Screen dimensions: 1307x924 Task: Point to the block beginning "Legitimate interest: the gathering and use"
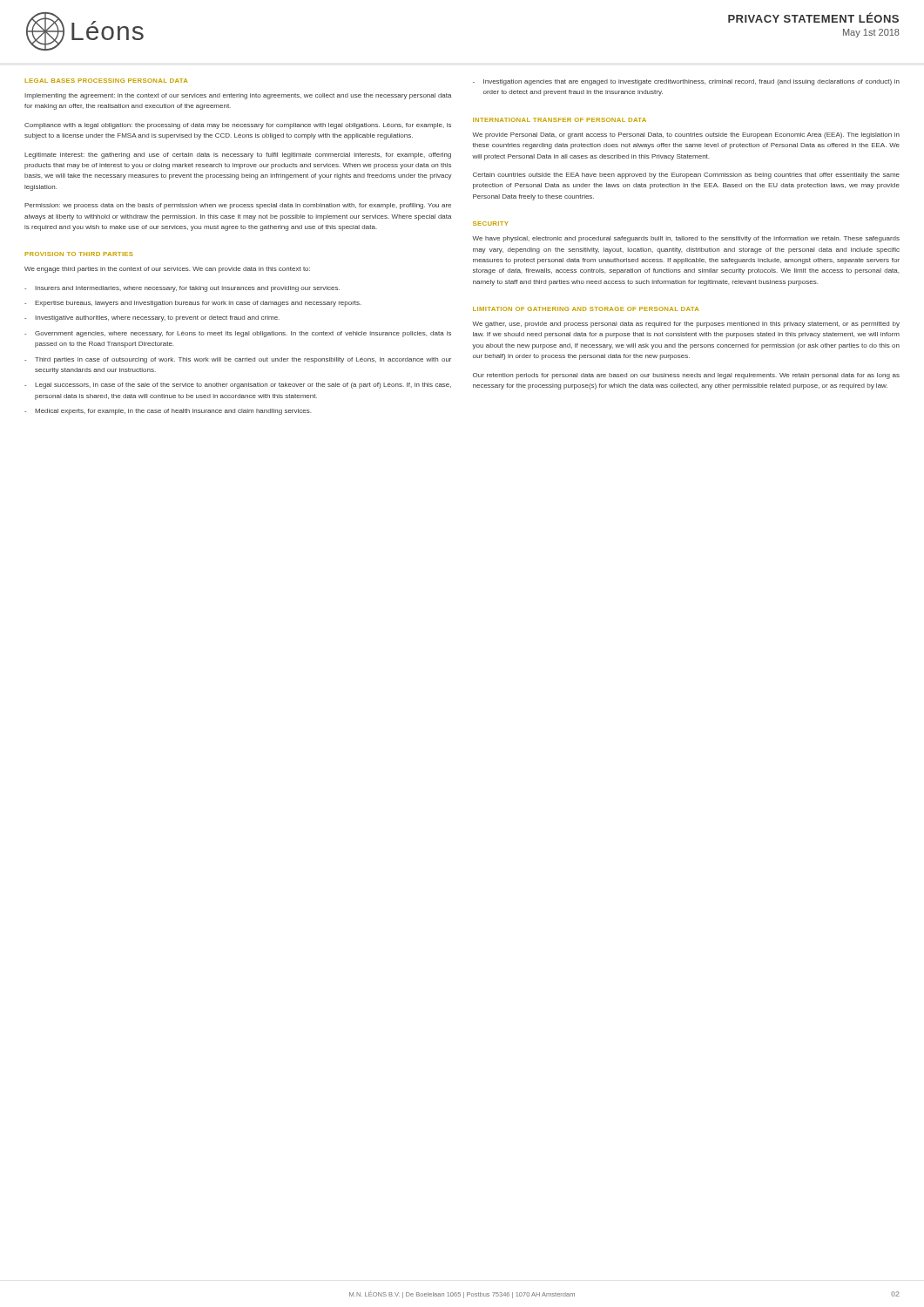(x=238, y=170)
